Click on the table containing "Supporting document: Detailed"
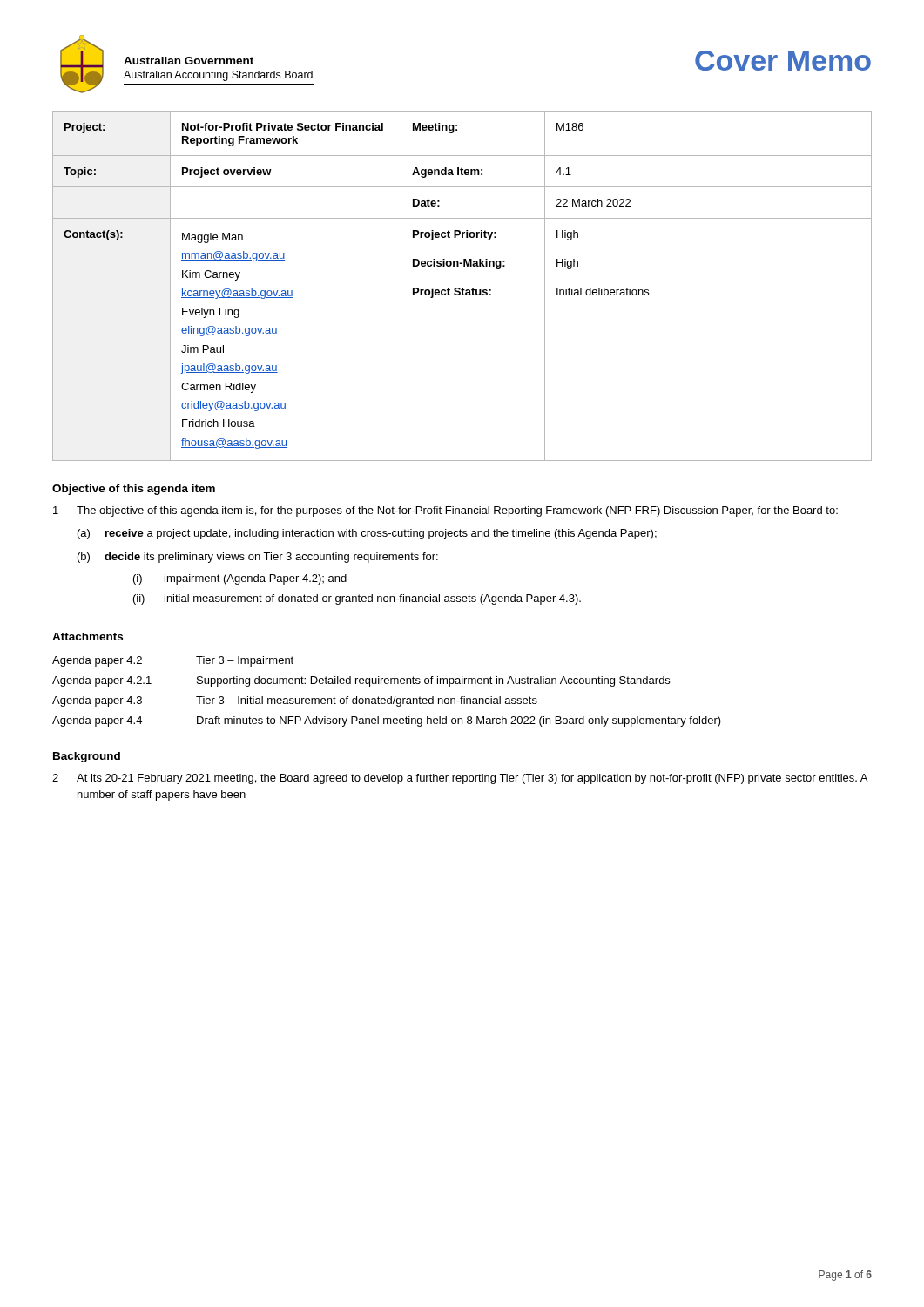Viewport: 924px width, 1307px height. pyautogui.click(x=462, y=690)
